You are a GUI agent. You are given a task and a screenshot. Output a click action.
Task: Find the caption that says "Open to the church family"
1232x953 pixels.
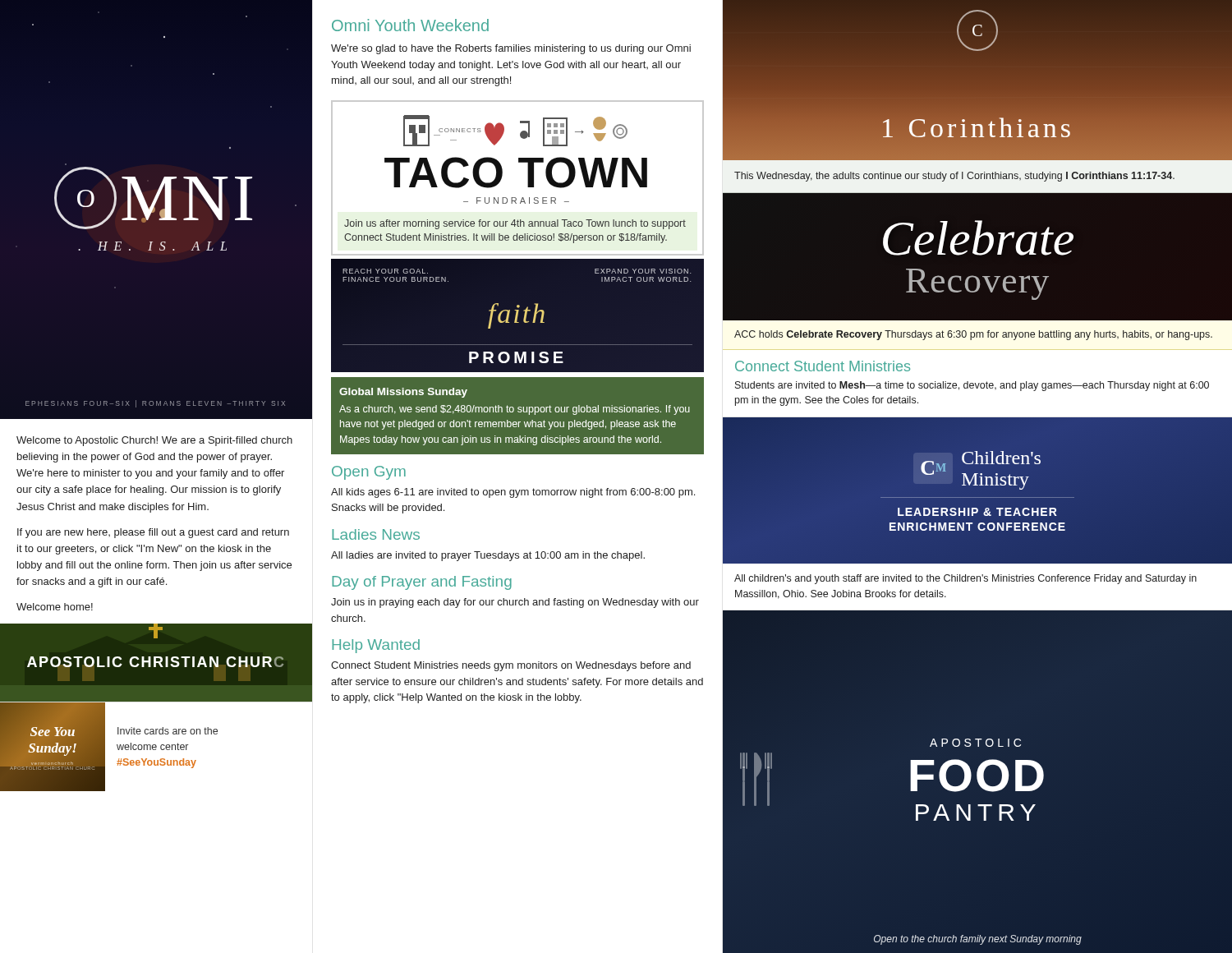coord(977,939)
